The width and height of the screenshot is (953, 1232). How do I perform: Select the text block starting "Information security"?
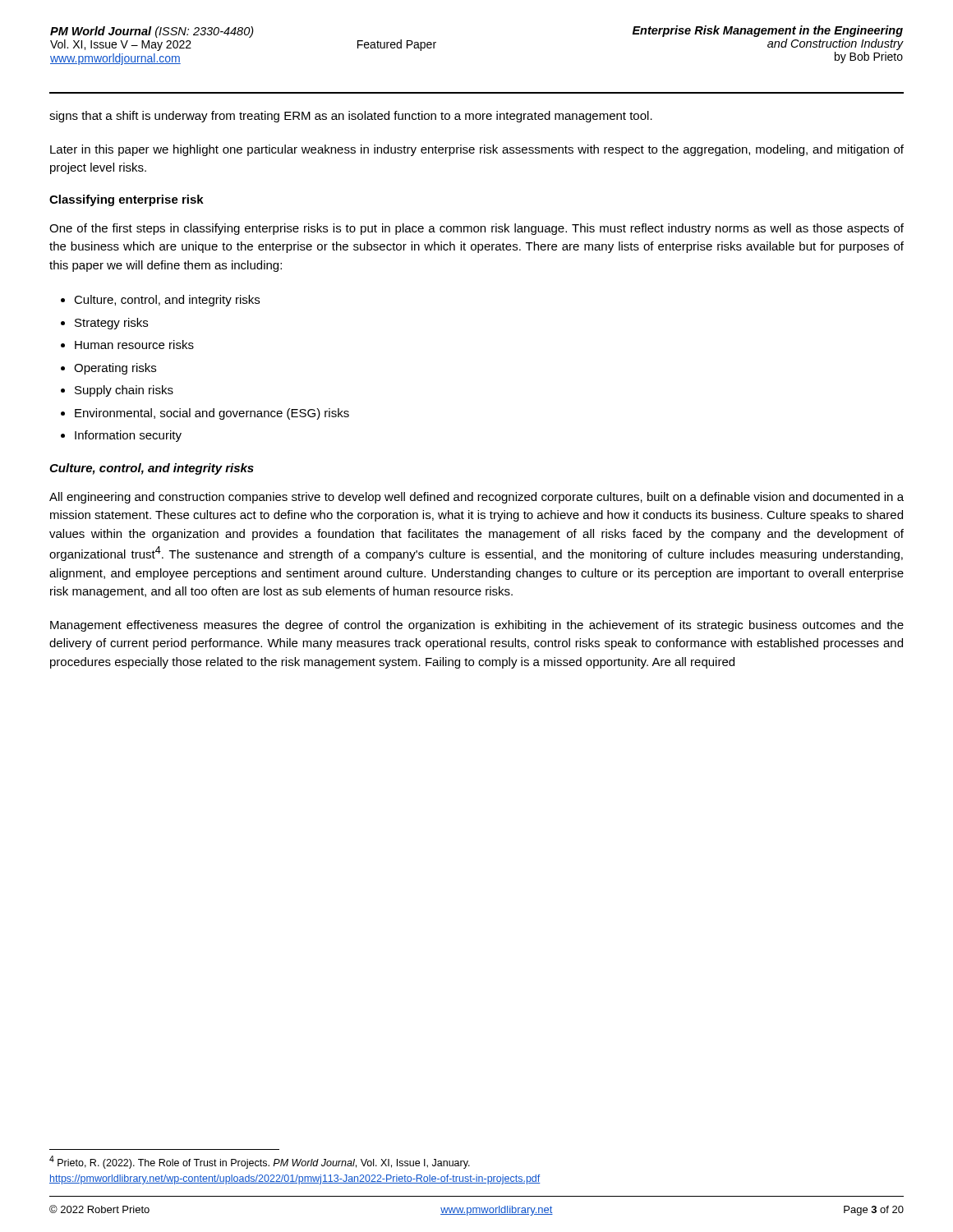click(x=128, y=435)
